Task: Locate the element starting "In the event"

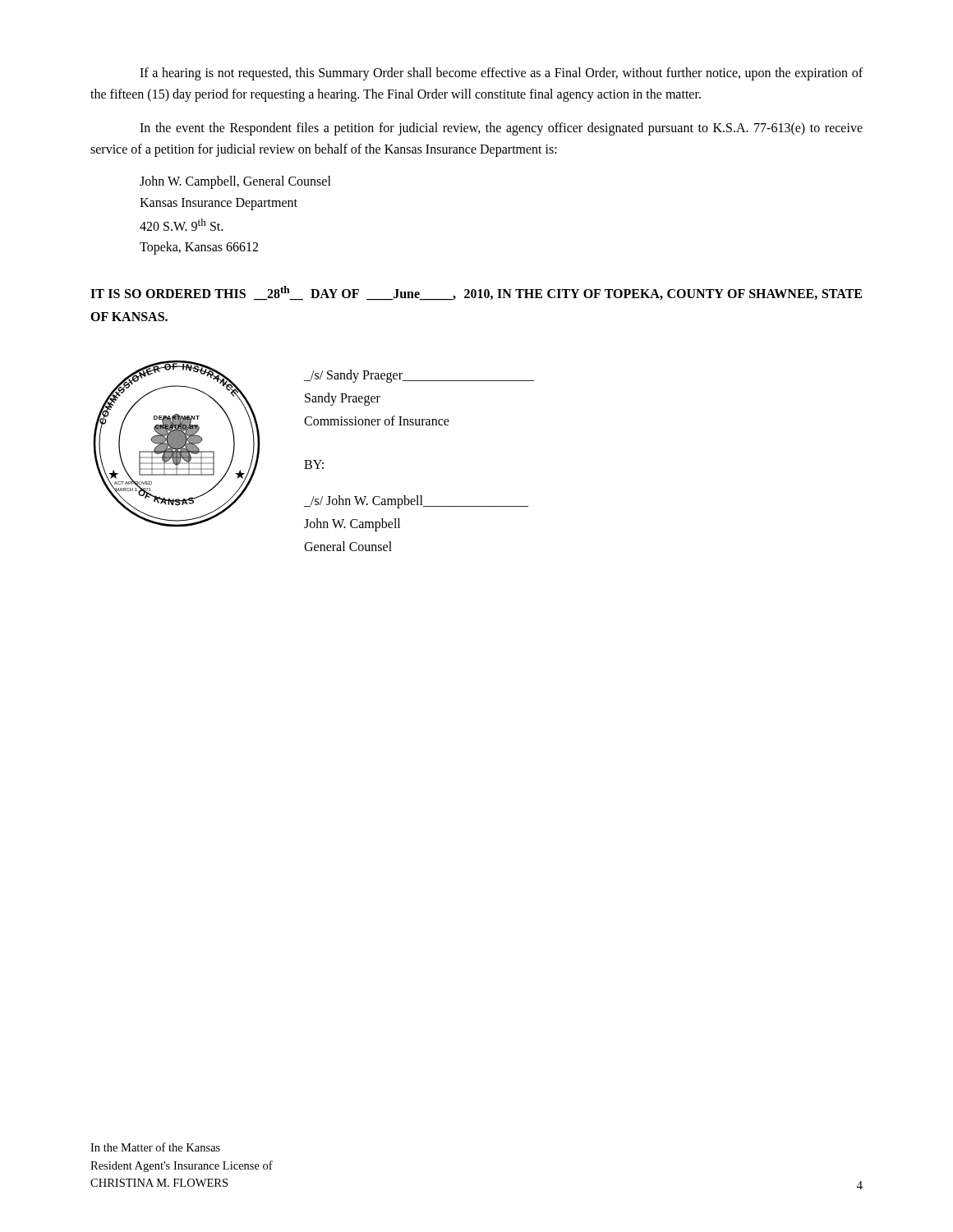Action: [x=476, y=139]
